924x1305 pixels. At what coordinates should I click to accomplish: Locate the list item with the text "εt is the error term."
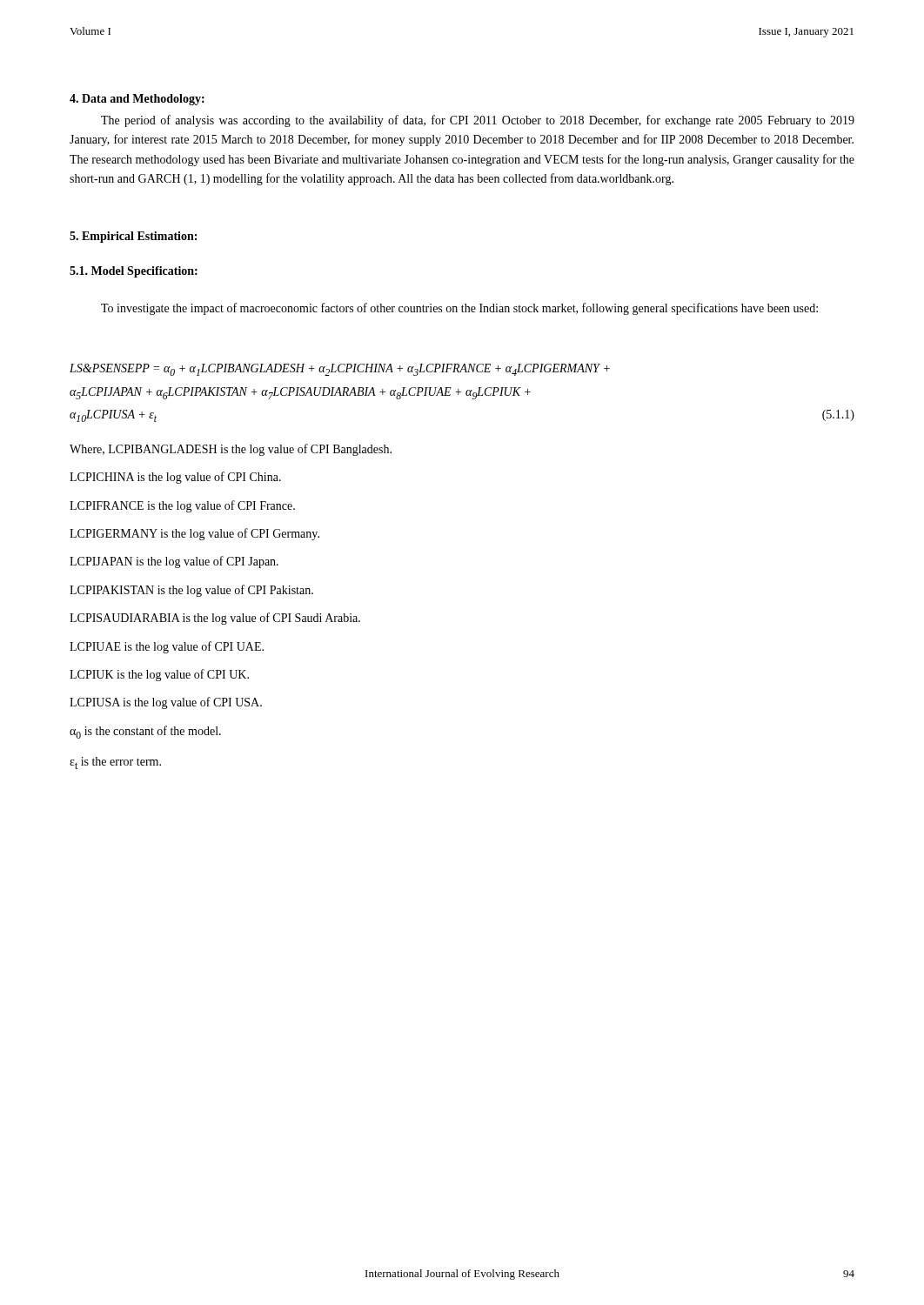click(116, 763)
